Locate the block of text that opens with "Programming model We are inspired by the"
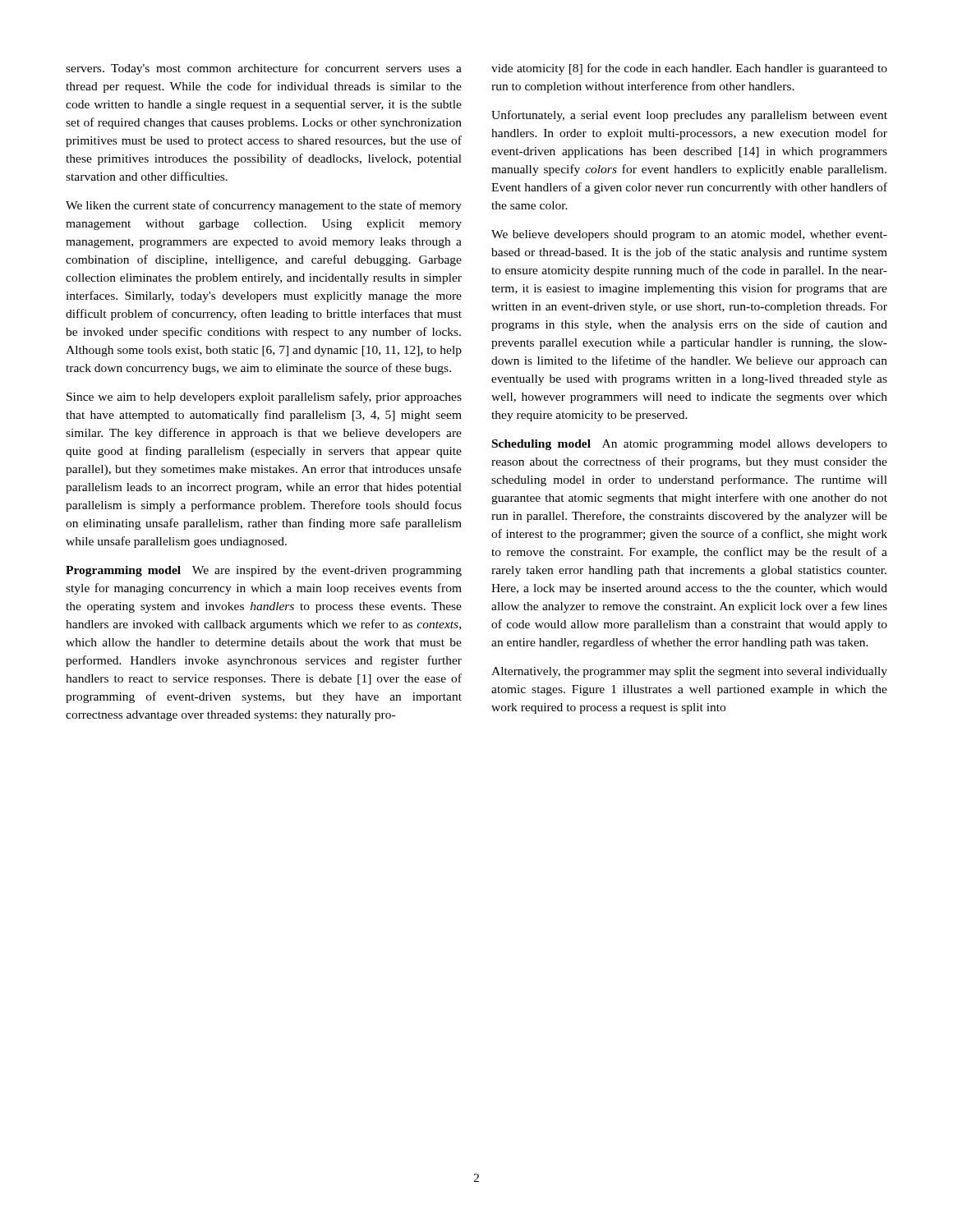 264,642
